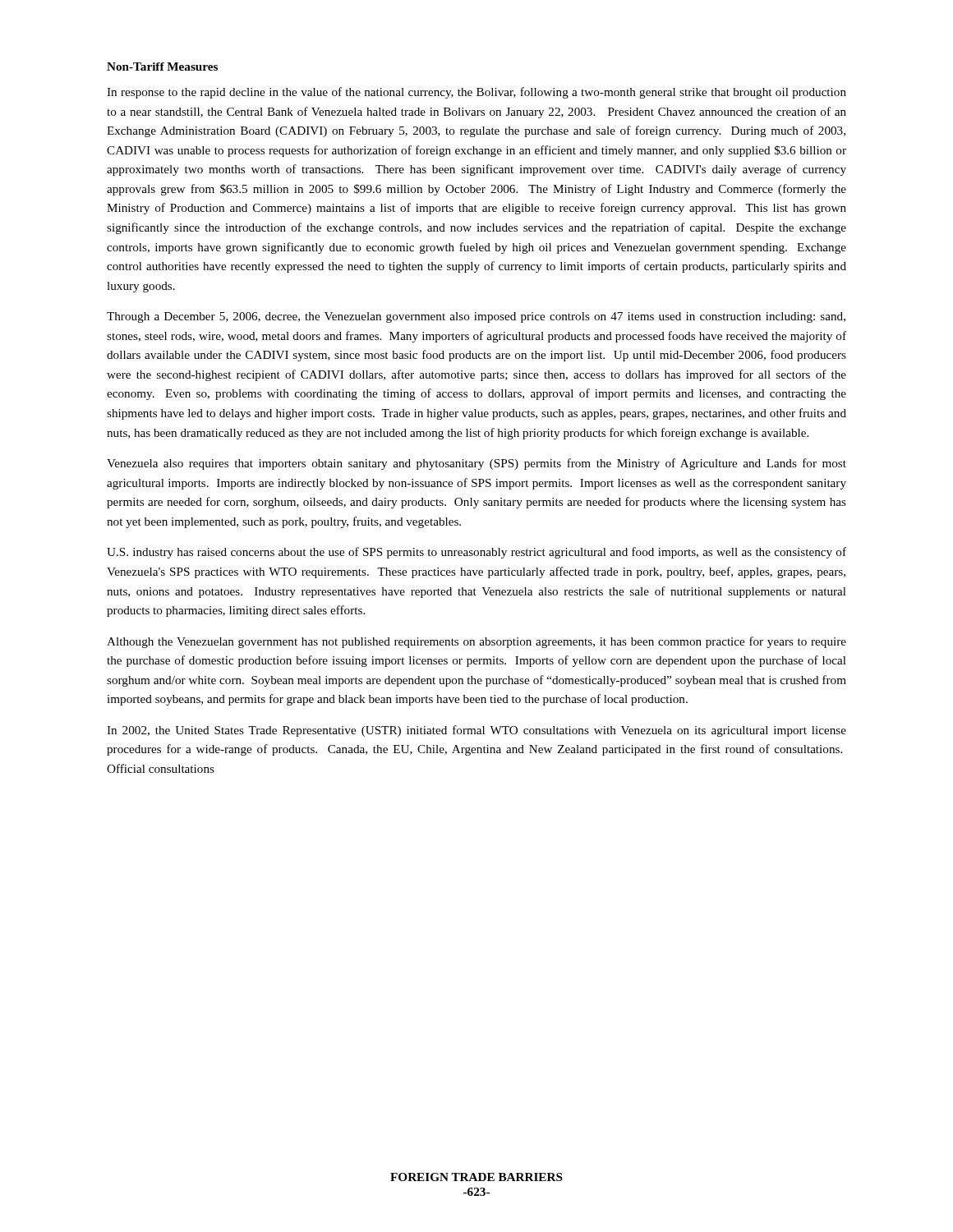Find the block starting "Non-Tariff Measures"
Viewport: 953px width, 1232px height.
click(162, 66)
